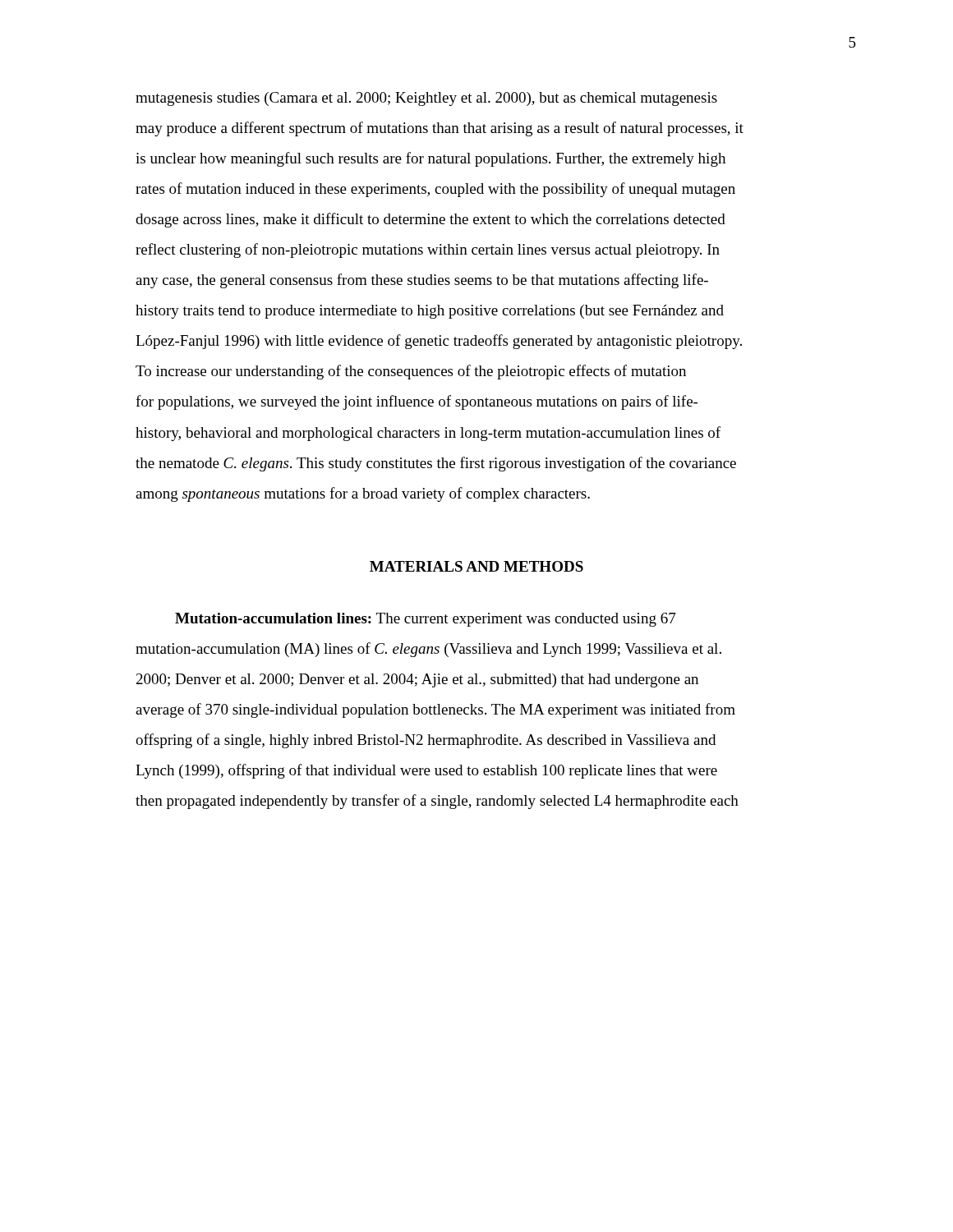Point to "MATERIALS AND METHODS"
The image size is (953, 1232).
pyautogui.click(x=476, y=566)
